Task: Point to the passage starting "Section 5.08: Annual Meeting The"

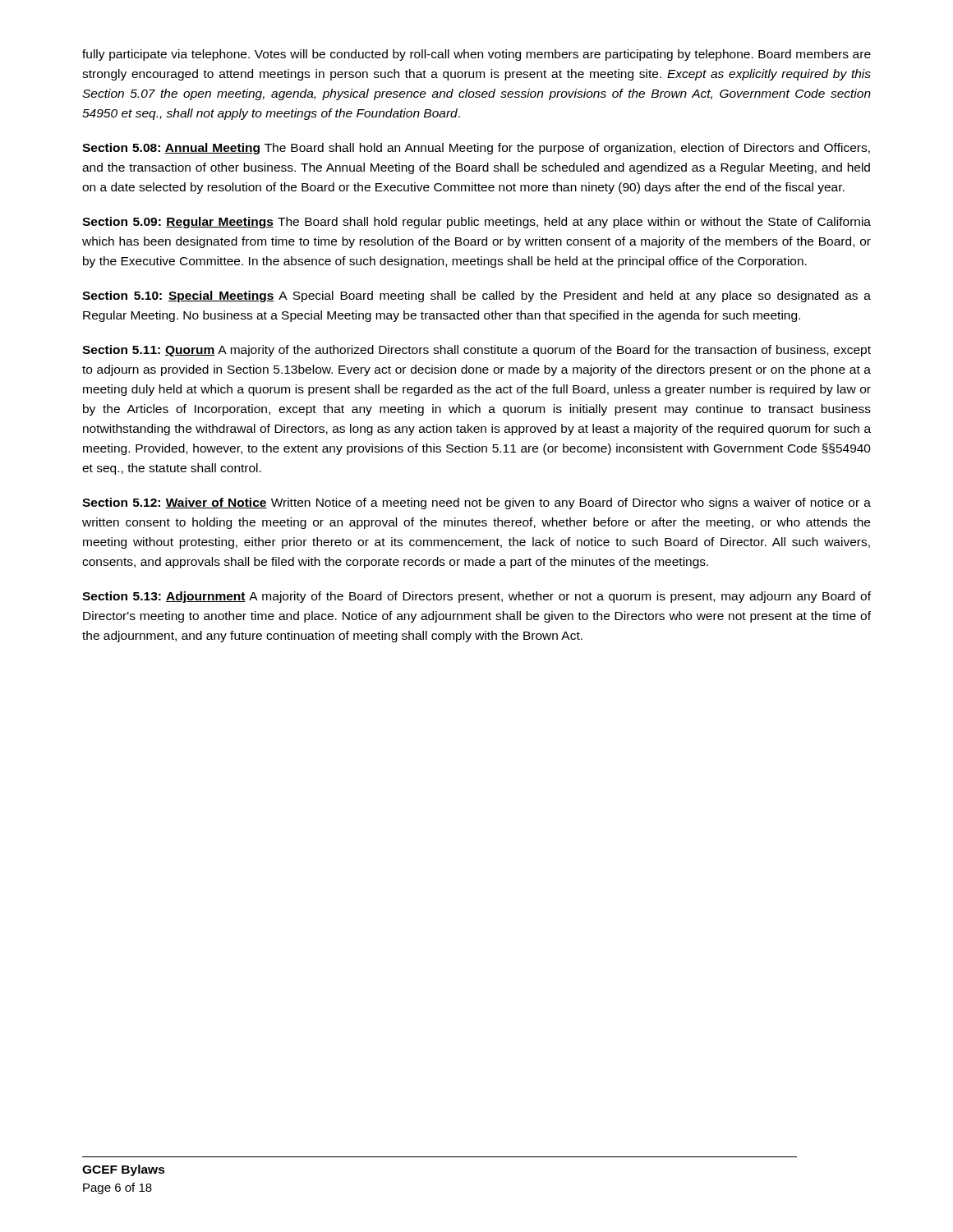Action: (x=476, y=167)
